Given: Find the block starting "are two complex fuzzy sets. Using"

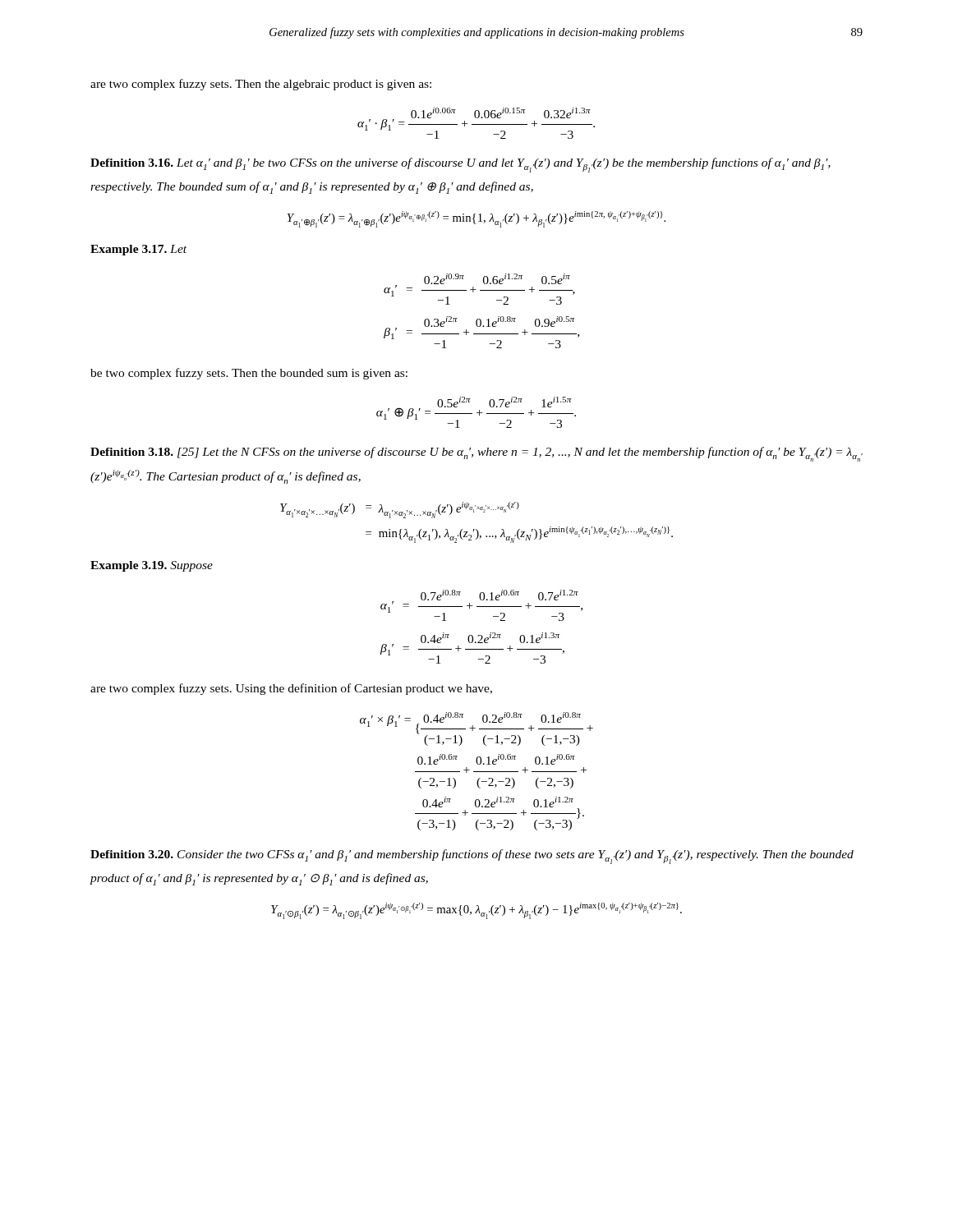Looking at the screenshot, I should (476, 689).
